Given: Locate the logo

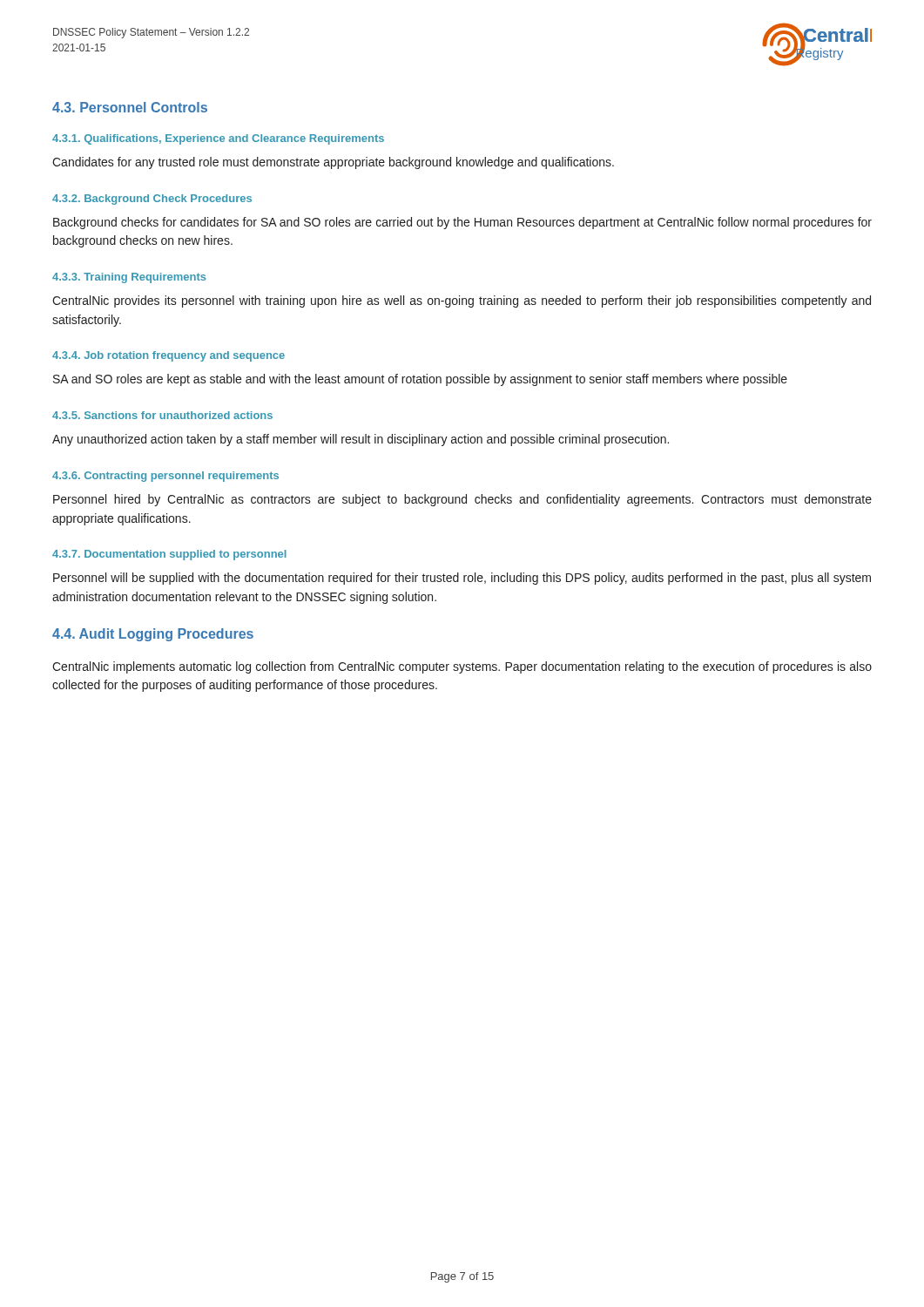Looking at the screenshot, I should tap(804, 42).
